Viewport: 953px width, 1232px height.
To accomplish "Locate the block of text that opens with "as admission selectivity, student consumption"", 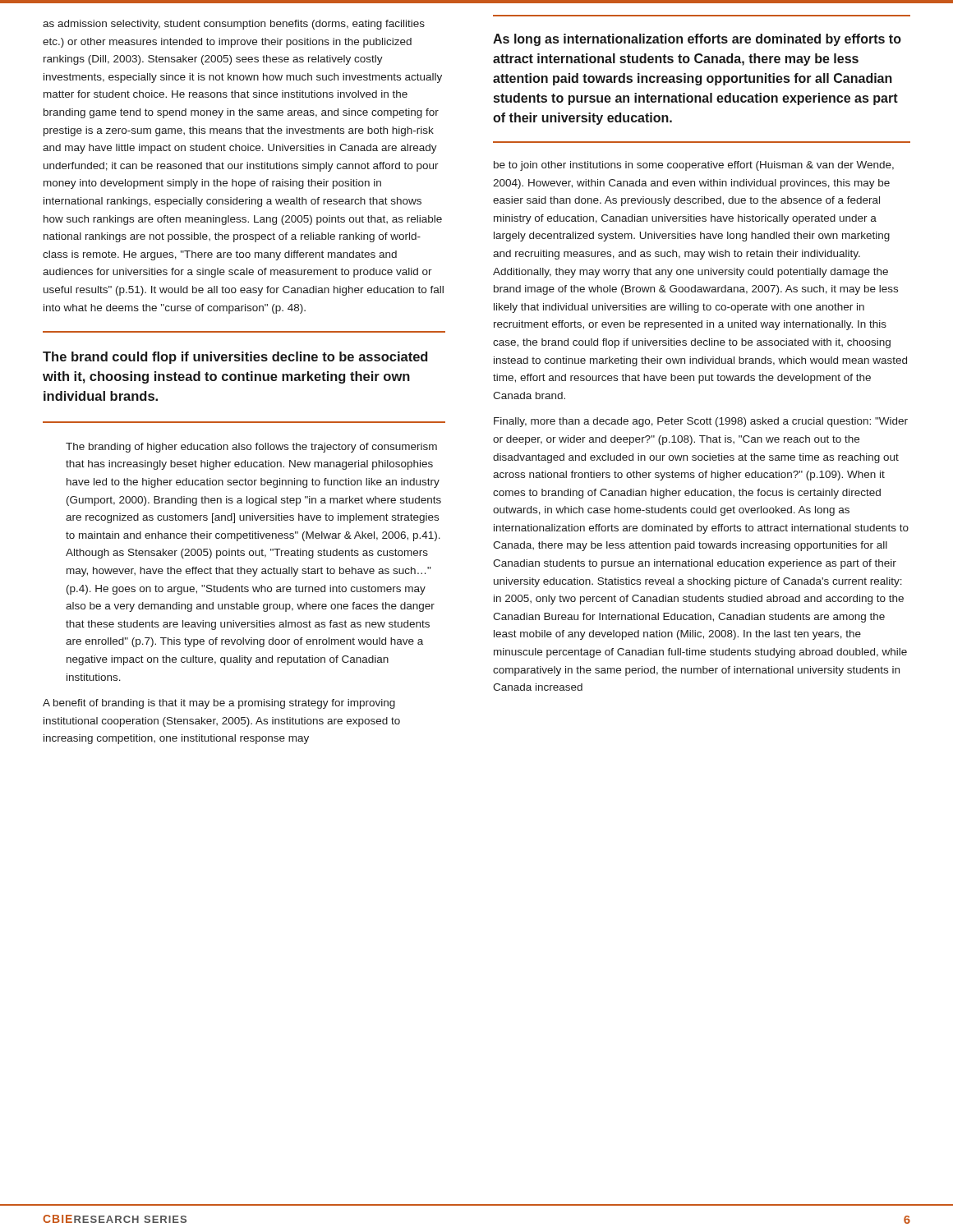I will click(x=244, y=166).
